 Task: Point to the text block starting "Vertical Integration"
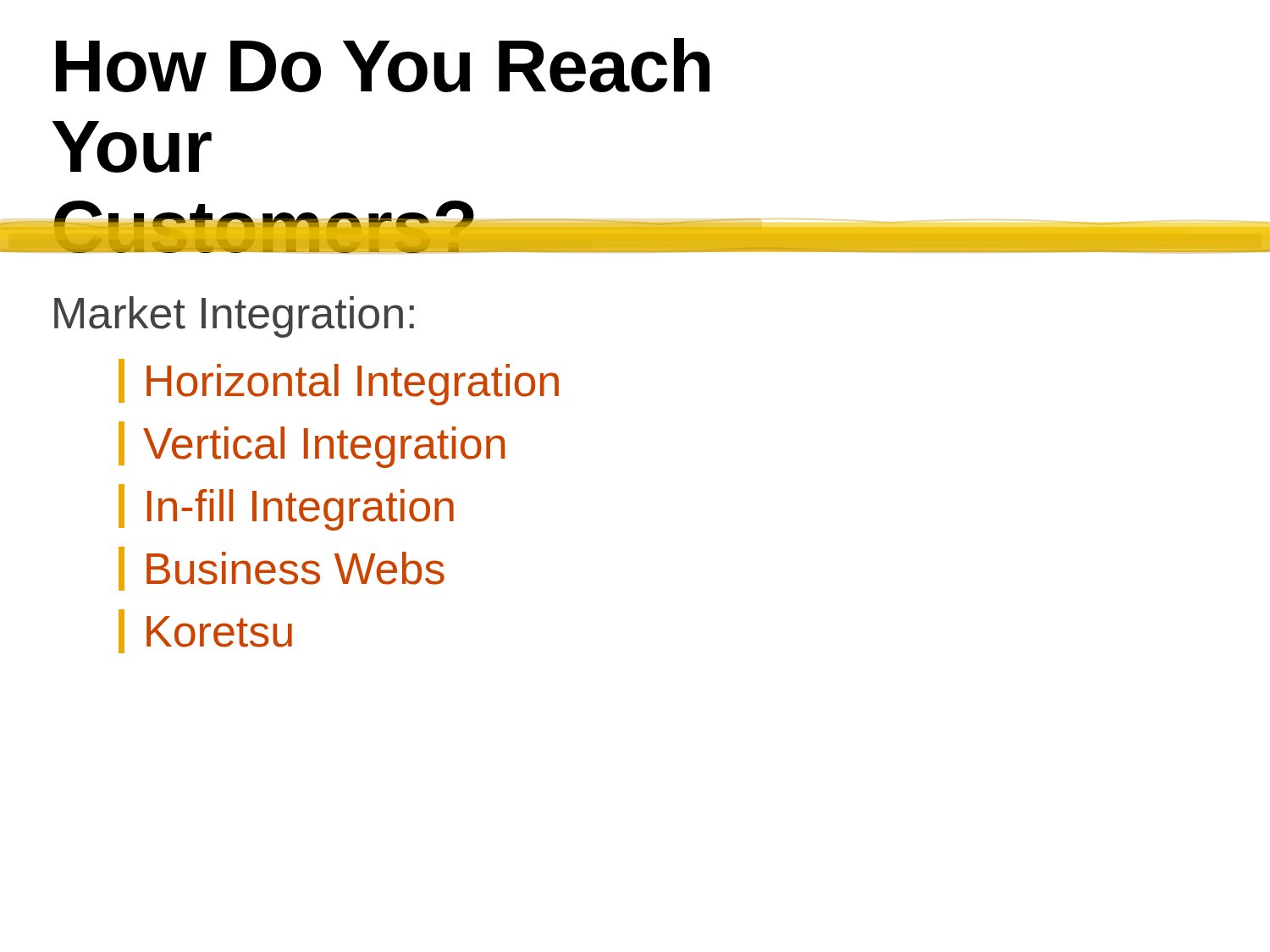313,443
